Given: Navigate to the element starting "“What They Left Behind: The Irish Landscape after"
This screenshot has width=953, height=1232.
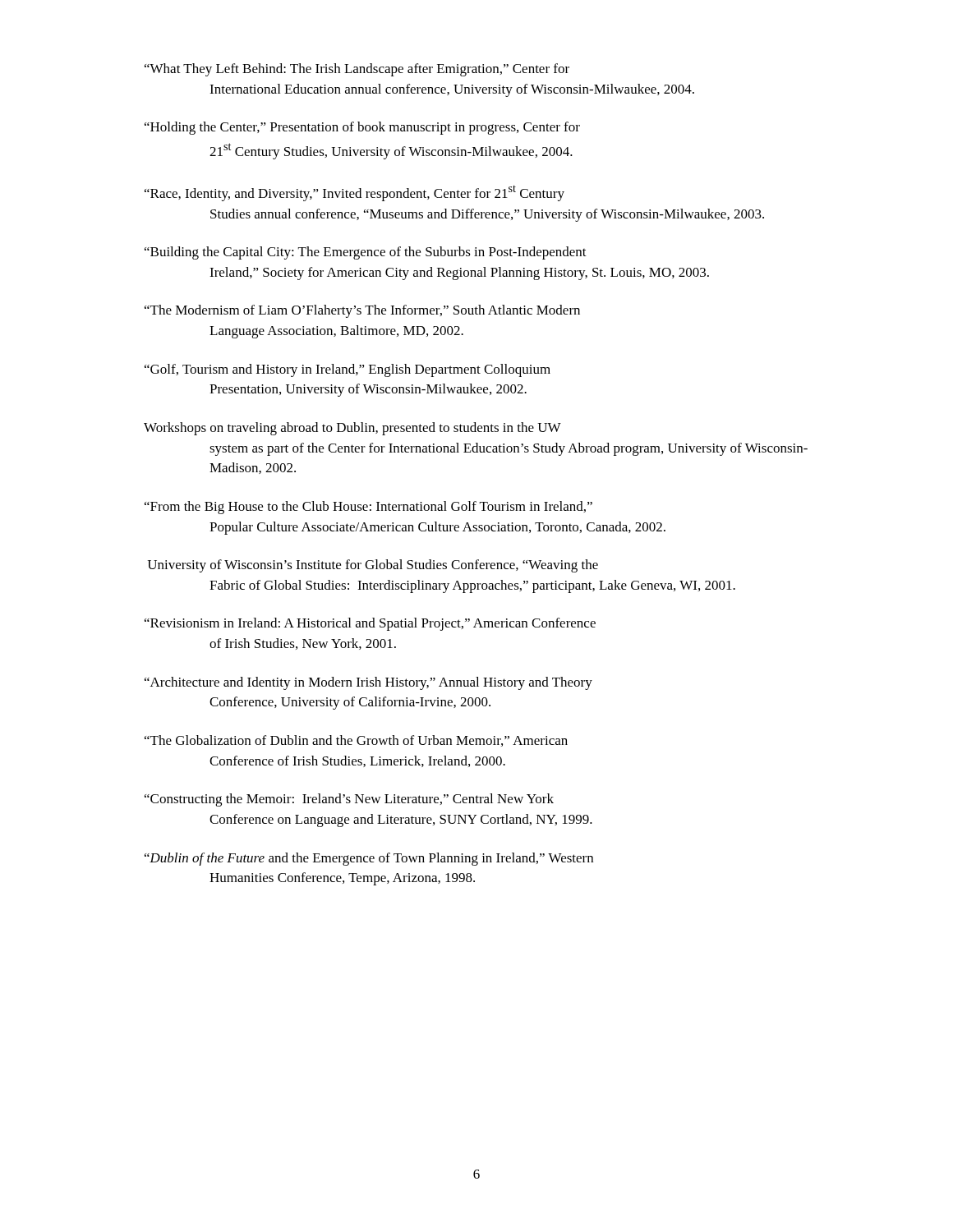Looking at the screenshot, I should [495, 79].
